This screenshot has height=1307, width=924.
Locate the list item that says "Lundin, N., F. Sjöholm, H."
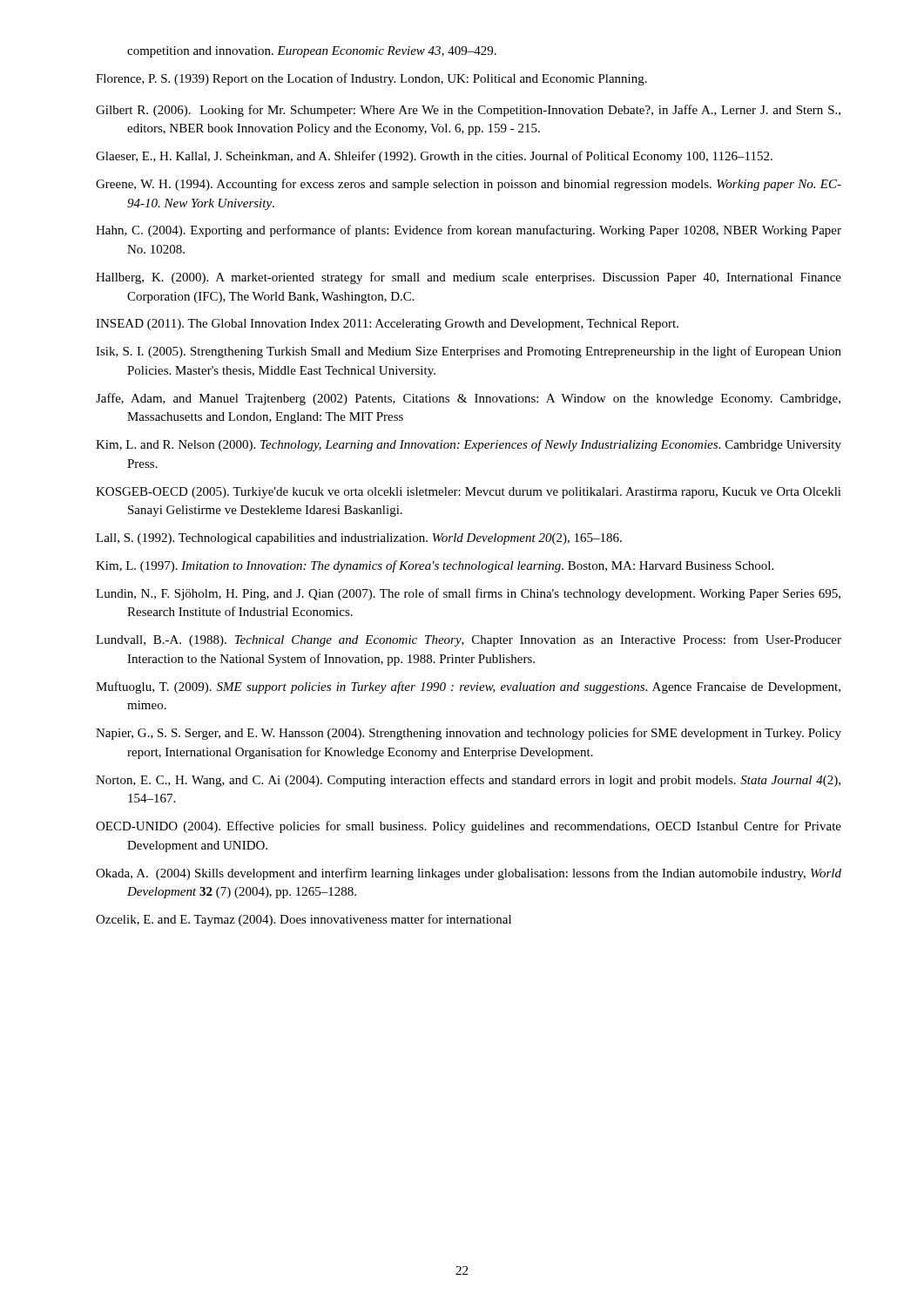469,602
